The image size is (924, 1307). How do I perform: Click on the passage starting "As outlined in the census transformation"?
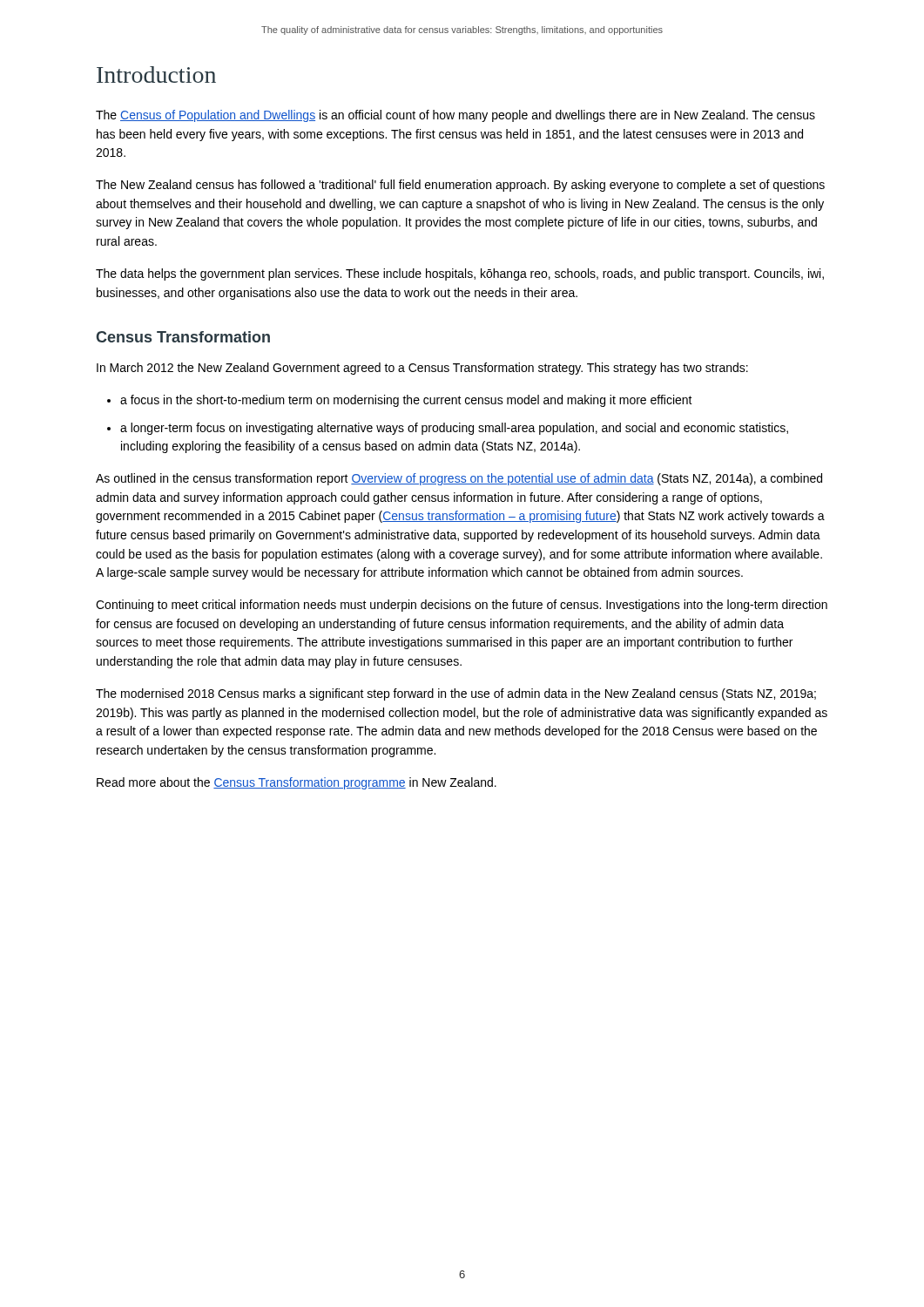pos(462,526)
